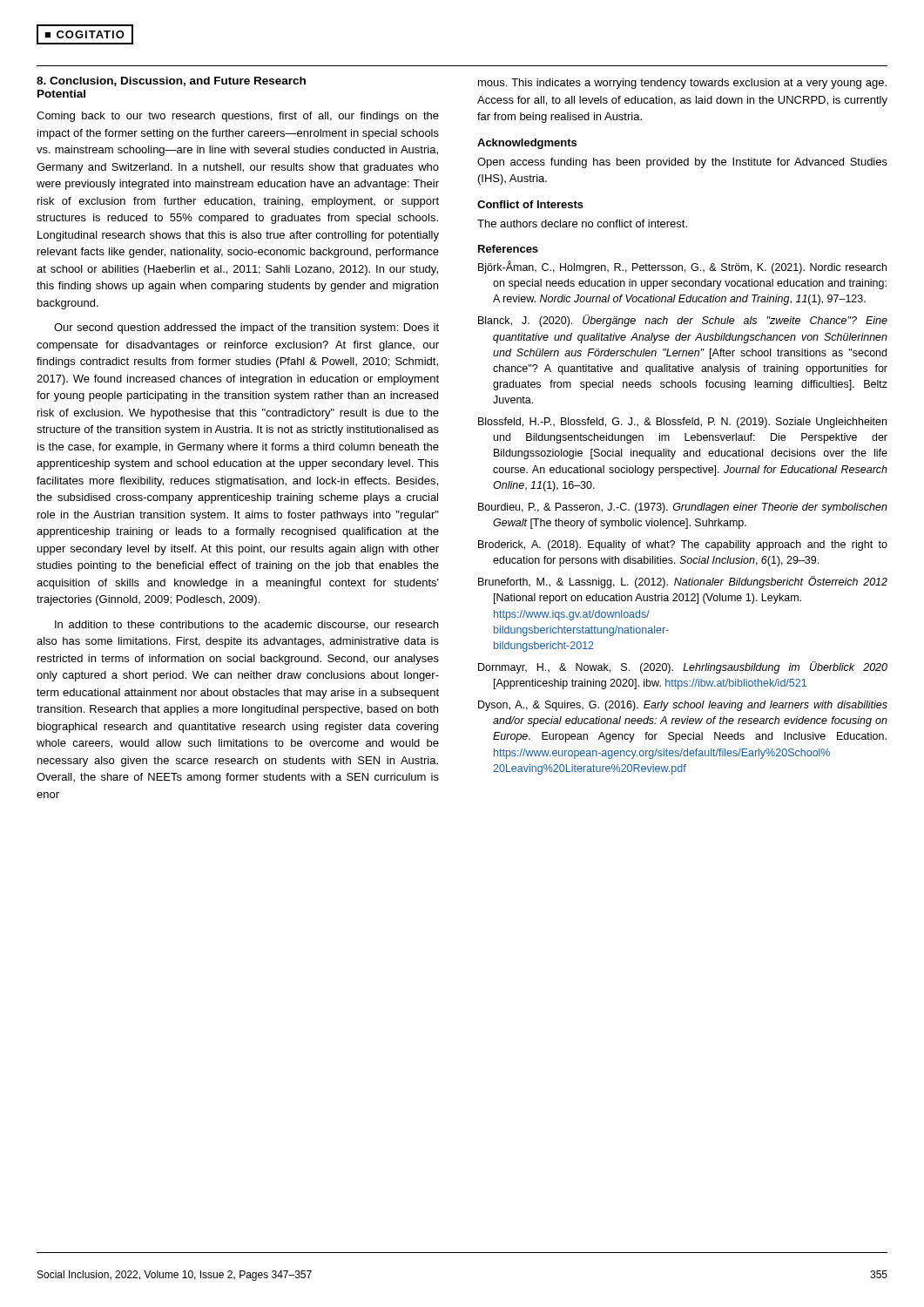924x1307 pixels.
Task: Find the text block with the text "Dornmayr, H., & Nowak, S."
Action: (x=682, y=675)
